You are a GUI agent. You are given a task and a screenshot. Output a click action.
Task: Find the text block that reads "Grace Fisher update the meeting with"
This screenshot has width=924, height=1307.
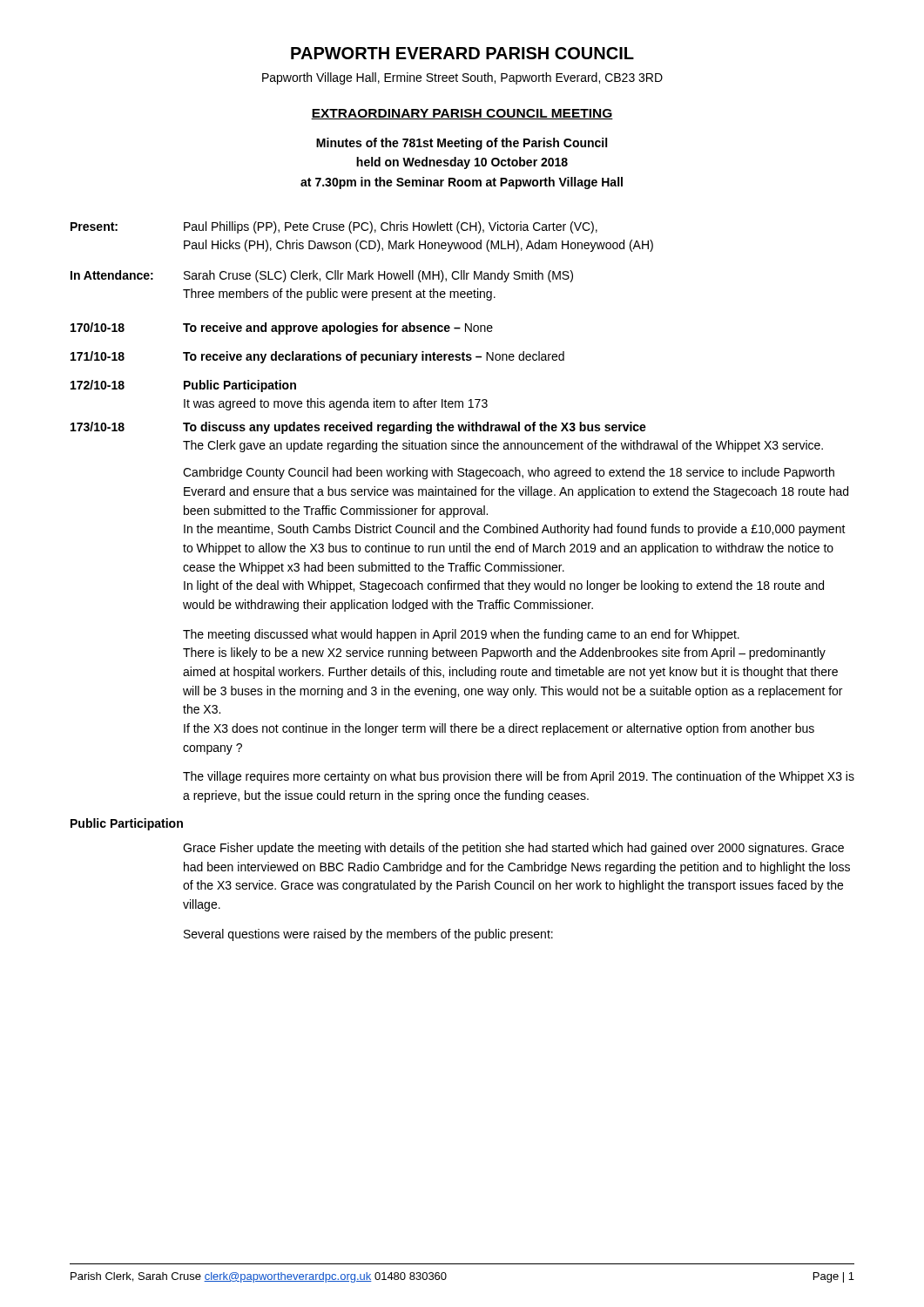517,876
